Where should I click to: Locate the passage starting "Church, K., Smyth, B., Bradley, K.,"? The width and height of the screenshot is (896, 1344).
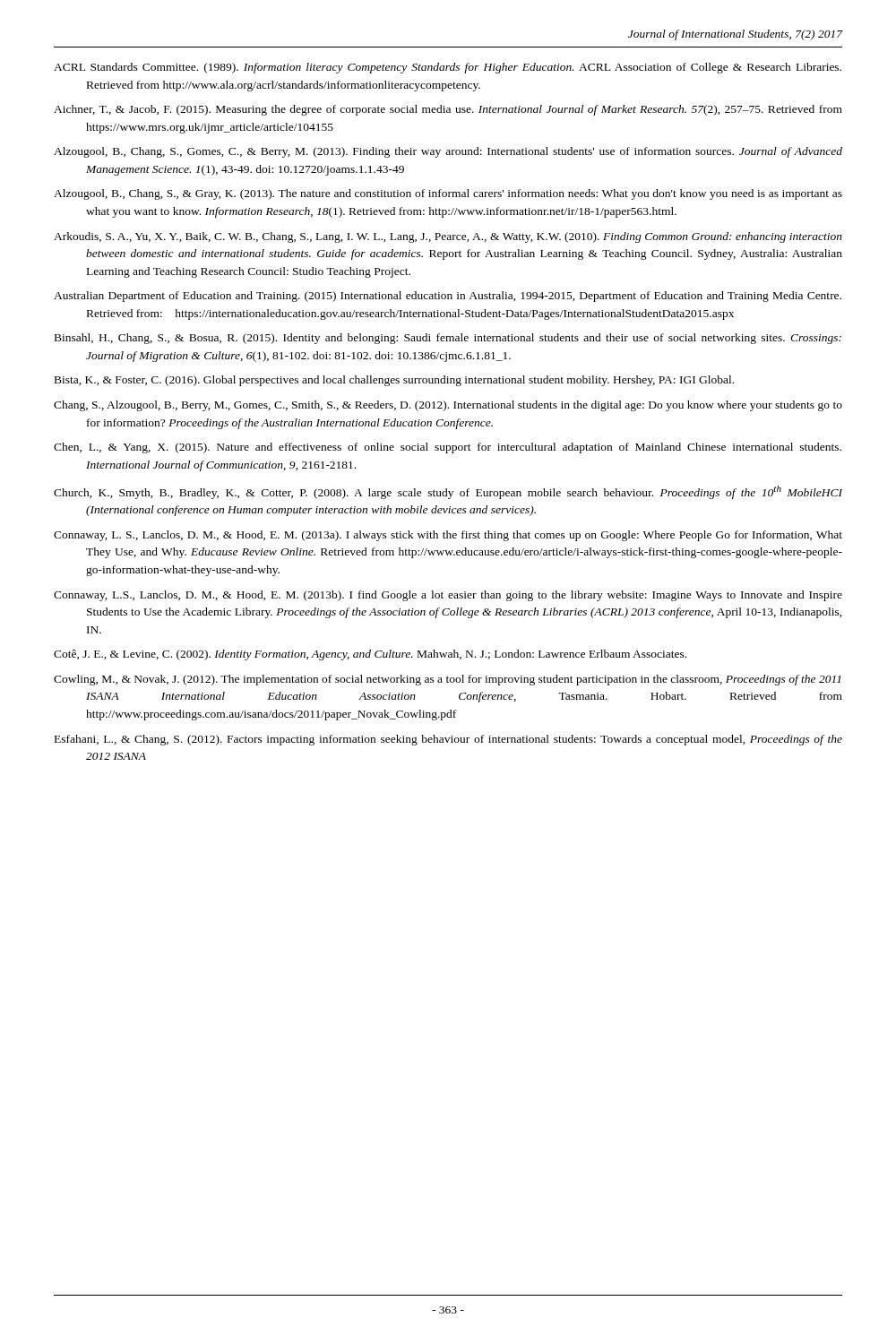(448, 499)
